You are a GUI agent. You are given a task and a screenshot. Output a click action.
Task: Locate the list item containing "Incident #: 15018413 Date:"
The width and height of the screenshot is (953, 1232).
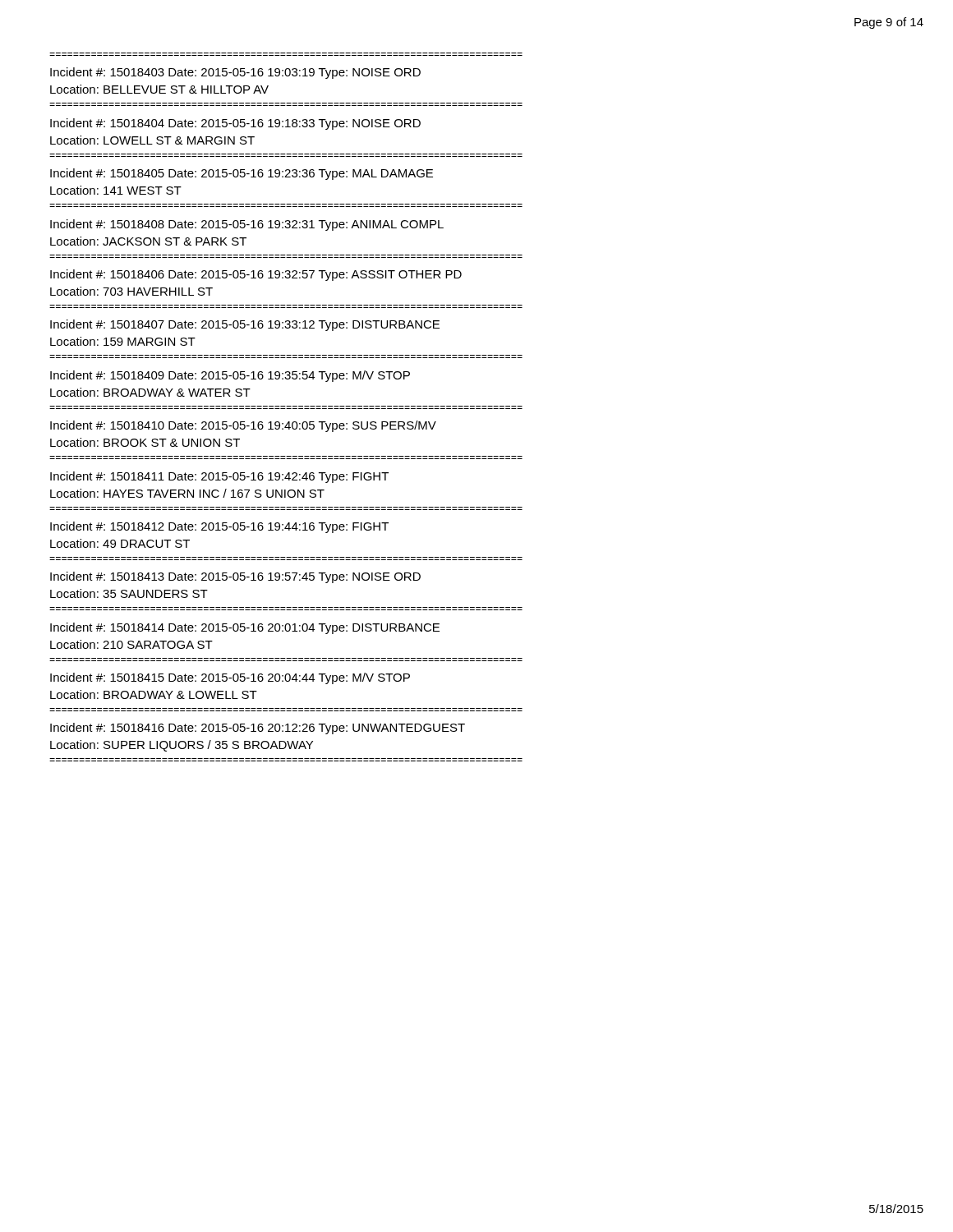(235, 585)
